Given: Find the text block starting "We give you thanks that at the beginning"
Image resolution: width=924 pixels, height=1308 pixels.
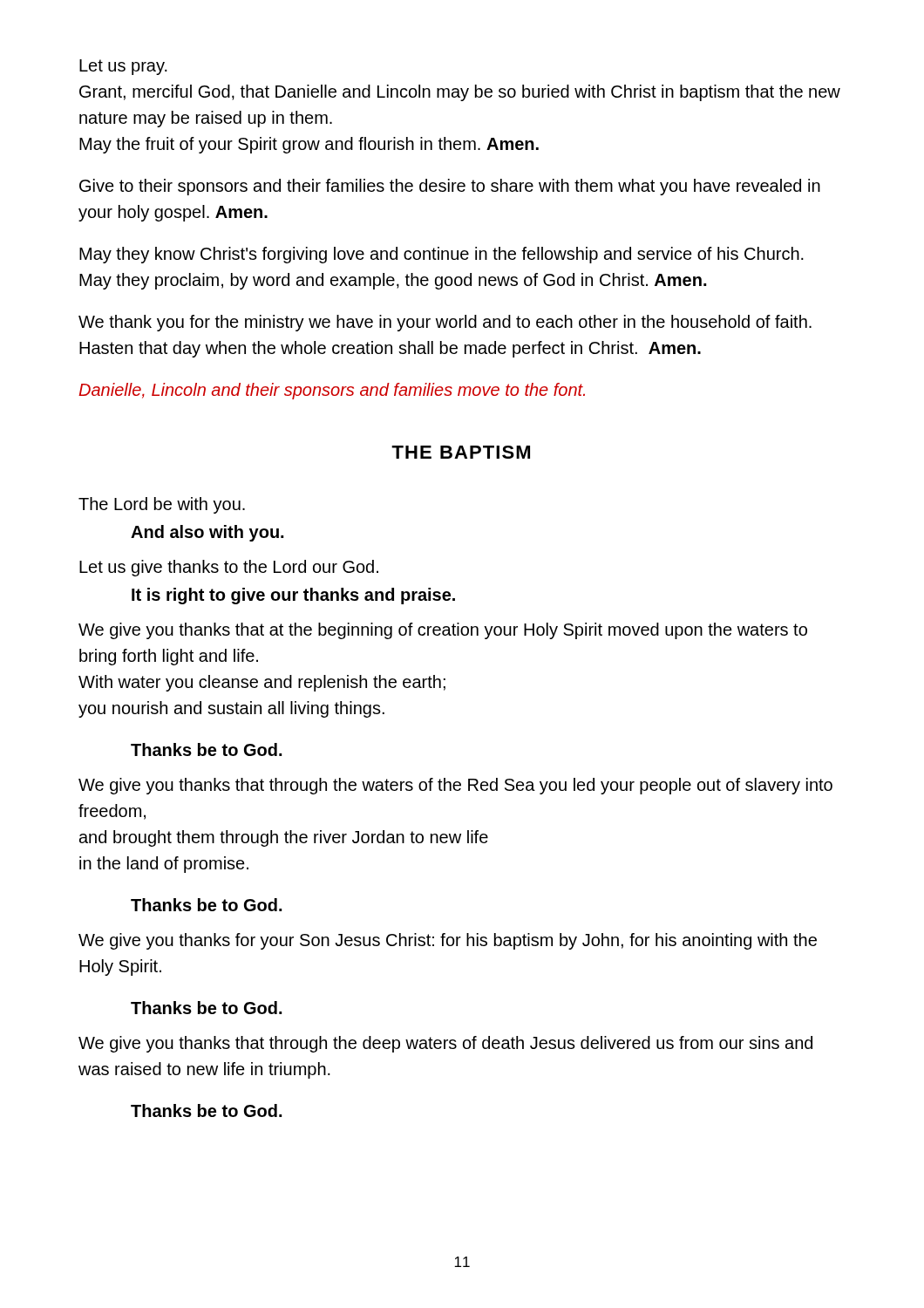Looking at the screenshot, I should coord(443,669).
